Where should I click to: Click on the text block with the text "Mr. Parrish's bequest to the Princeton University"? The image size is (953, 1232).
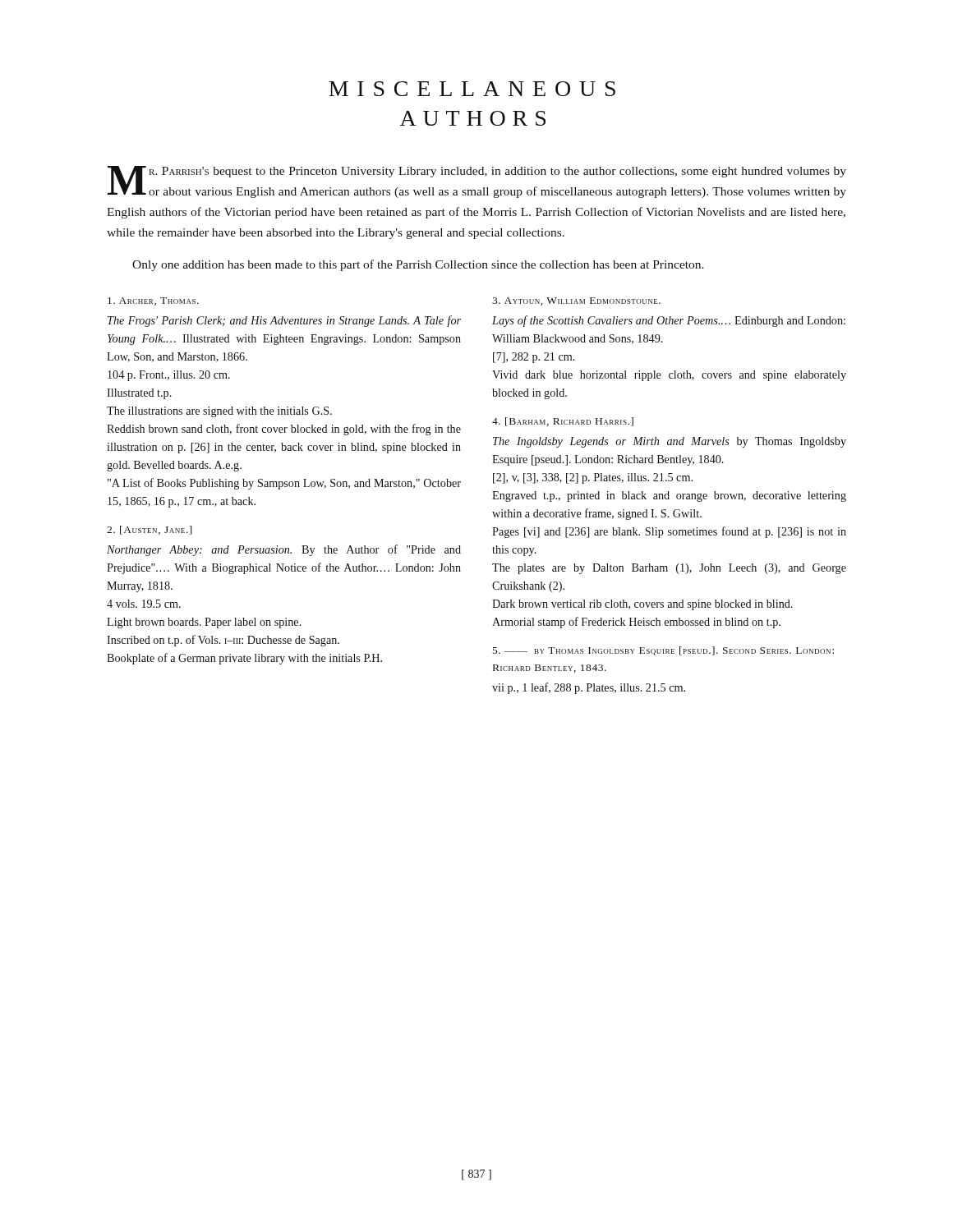pyautogui.click(x=476, y=200)
